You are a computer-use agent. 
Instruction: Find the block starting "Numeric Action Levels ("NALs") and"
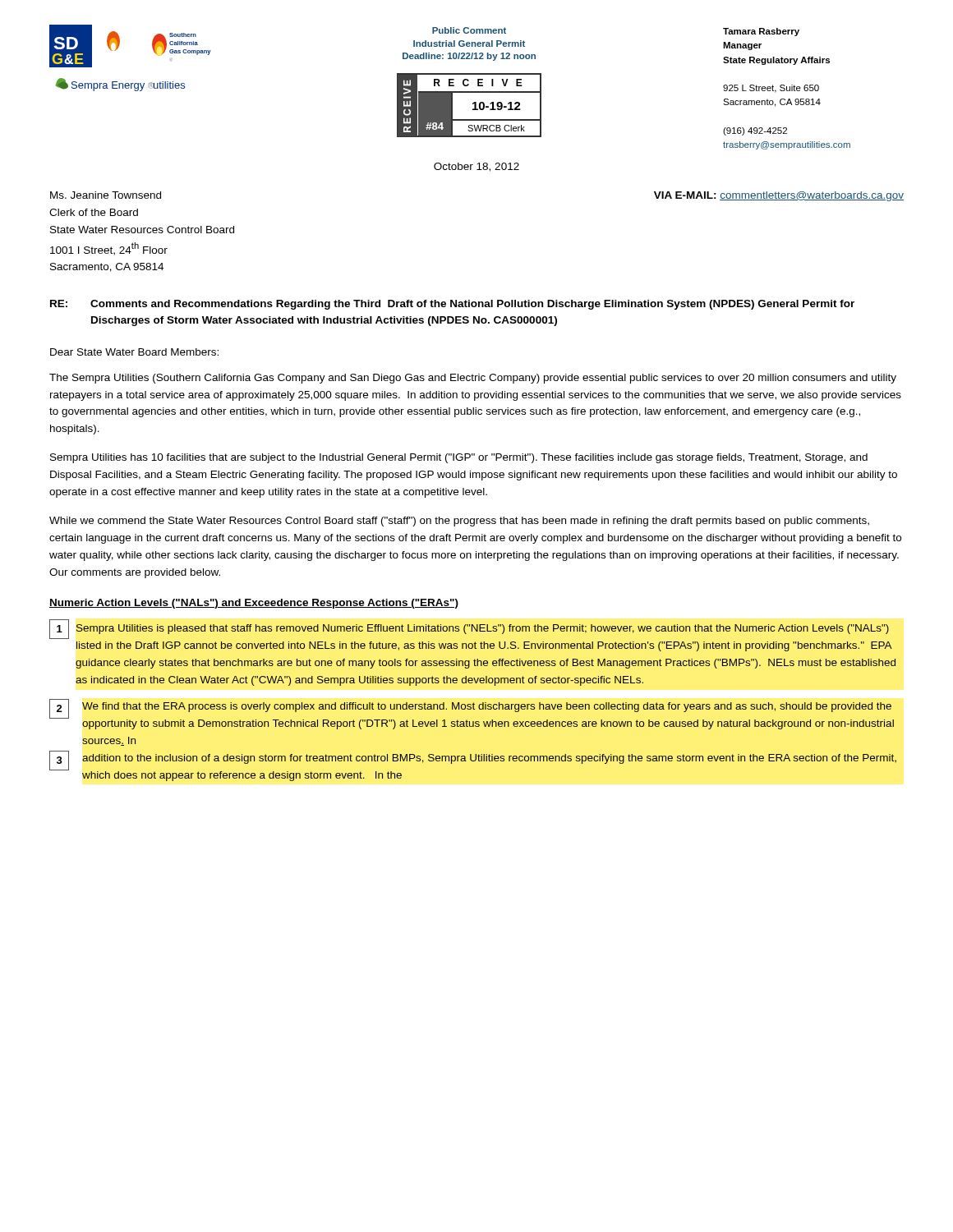pyautogui.click(x=254, y=602)
